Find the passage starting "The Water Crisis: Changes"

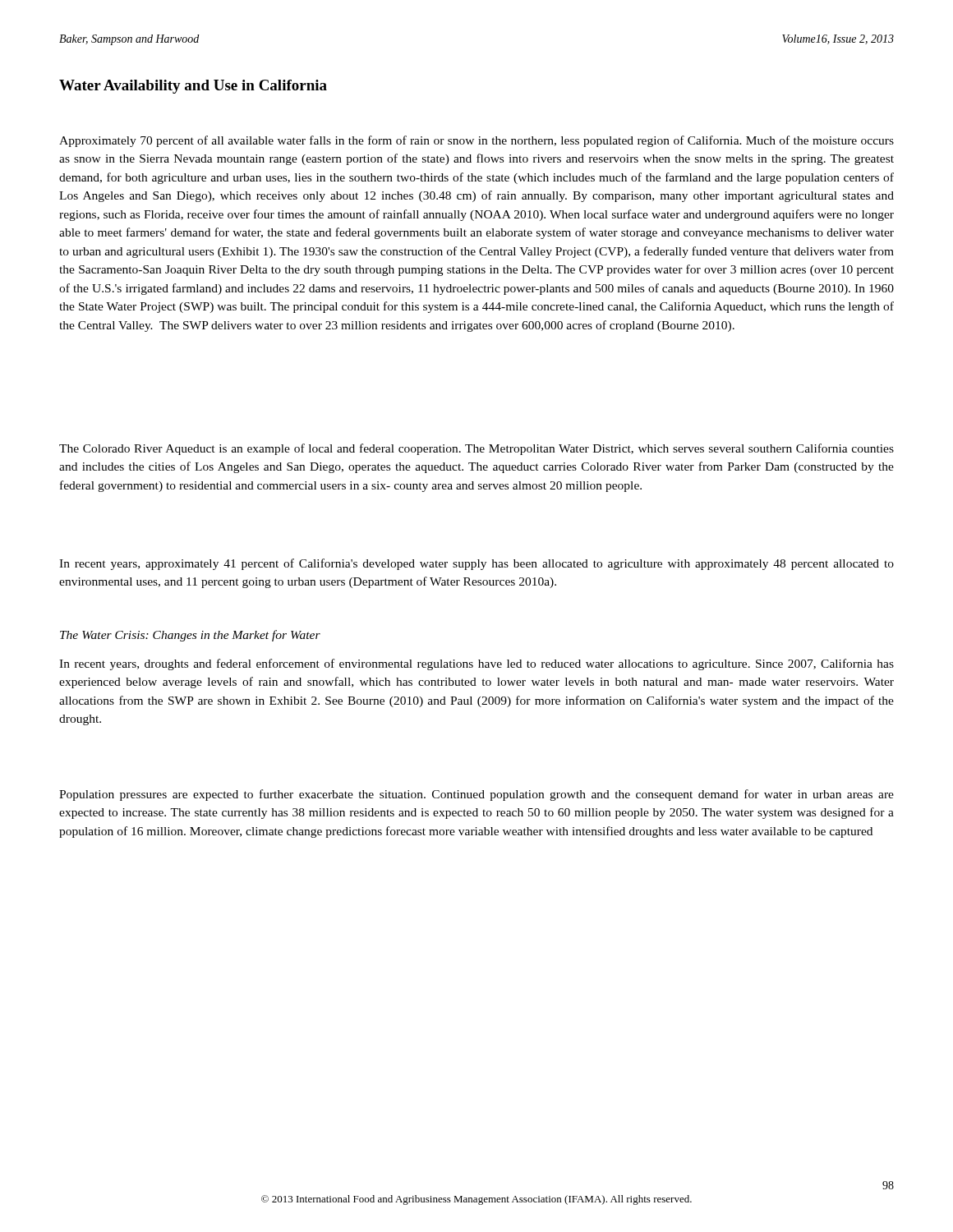coord(190,636)
